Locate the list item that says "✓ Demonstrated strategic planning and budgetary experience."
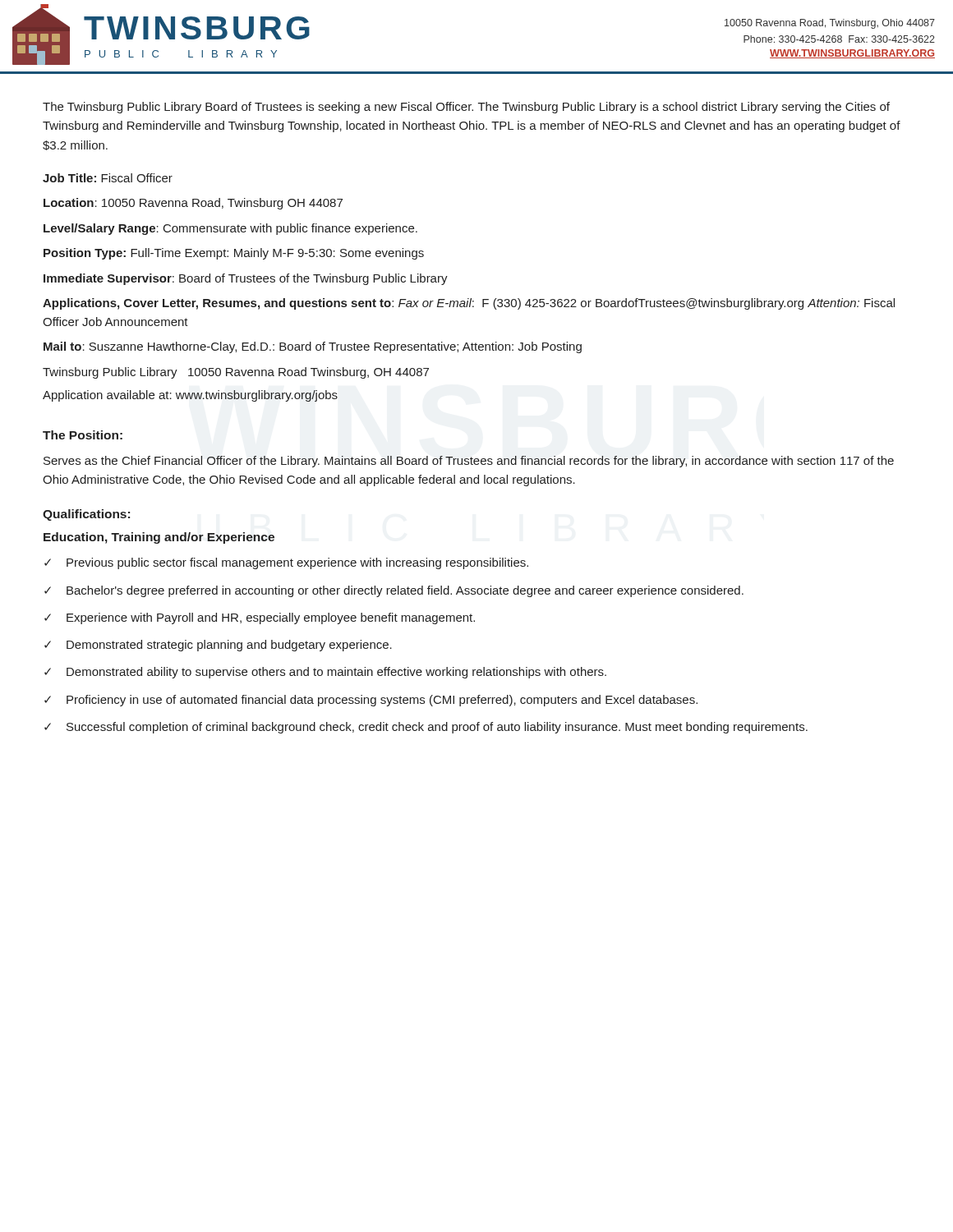953x1232 pixels. coord(218,646)
